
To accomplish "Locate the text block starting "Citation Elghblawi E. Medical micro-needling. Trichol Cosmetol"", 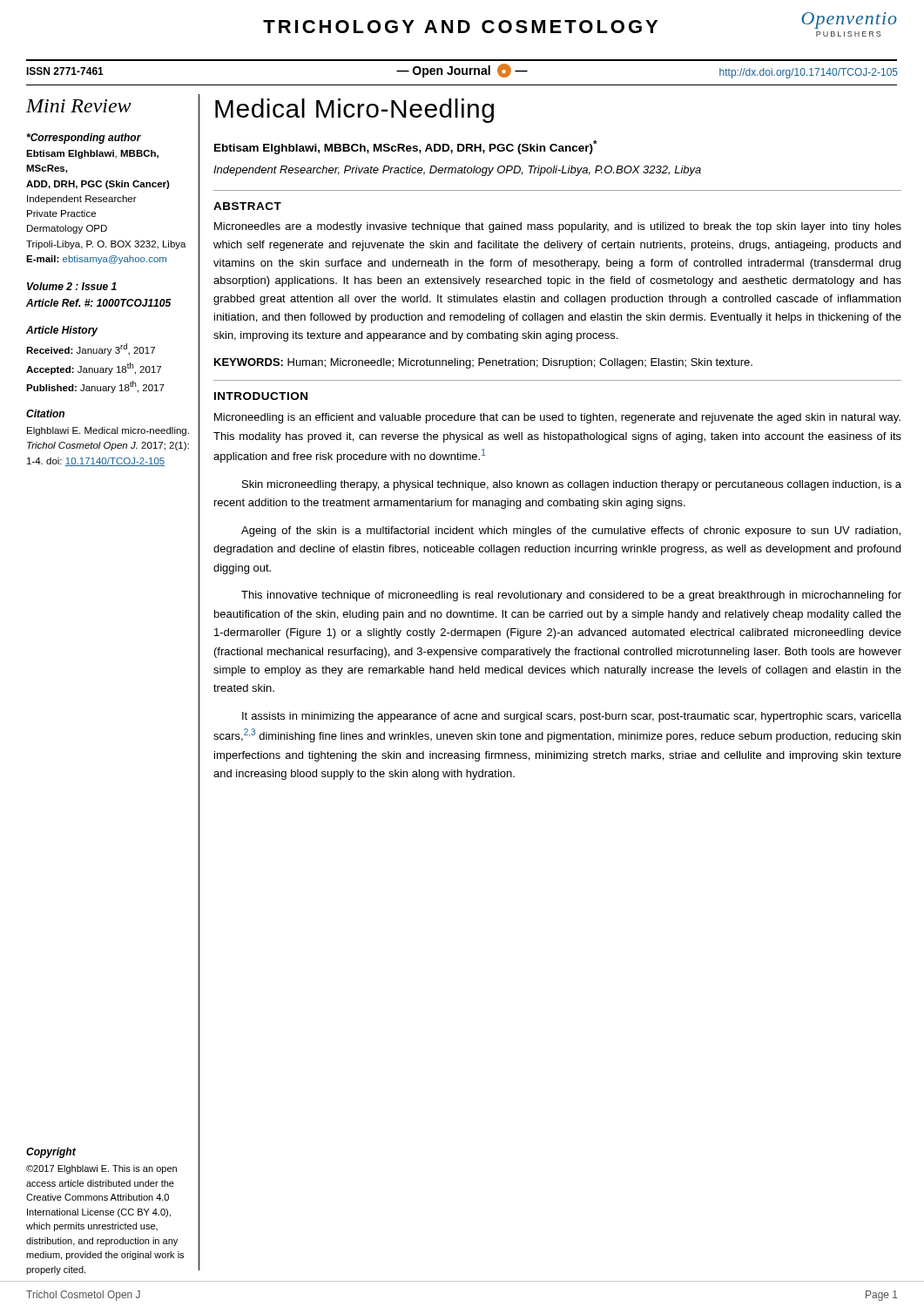I will tap(109, 438).
